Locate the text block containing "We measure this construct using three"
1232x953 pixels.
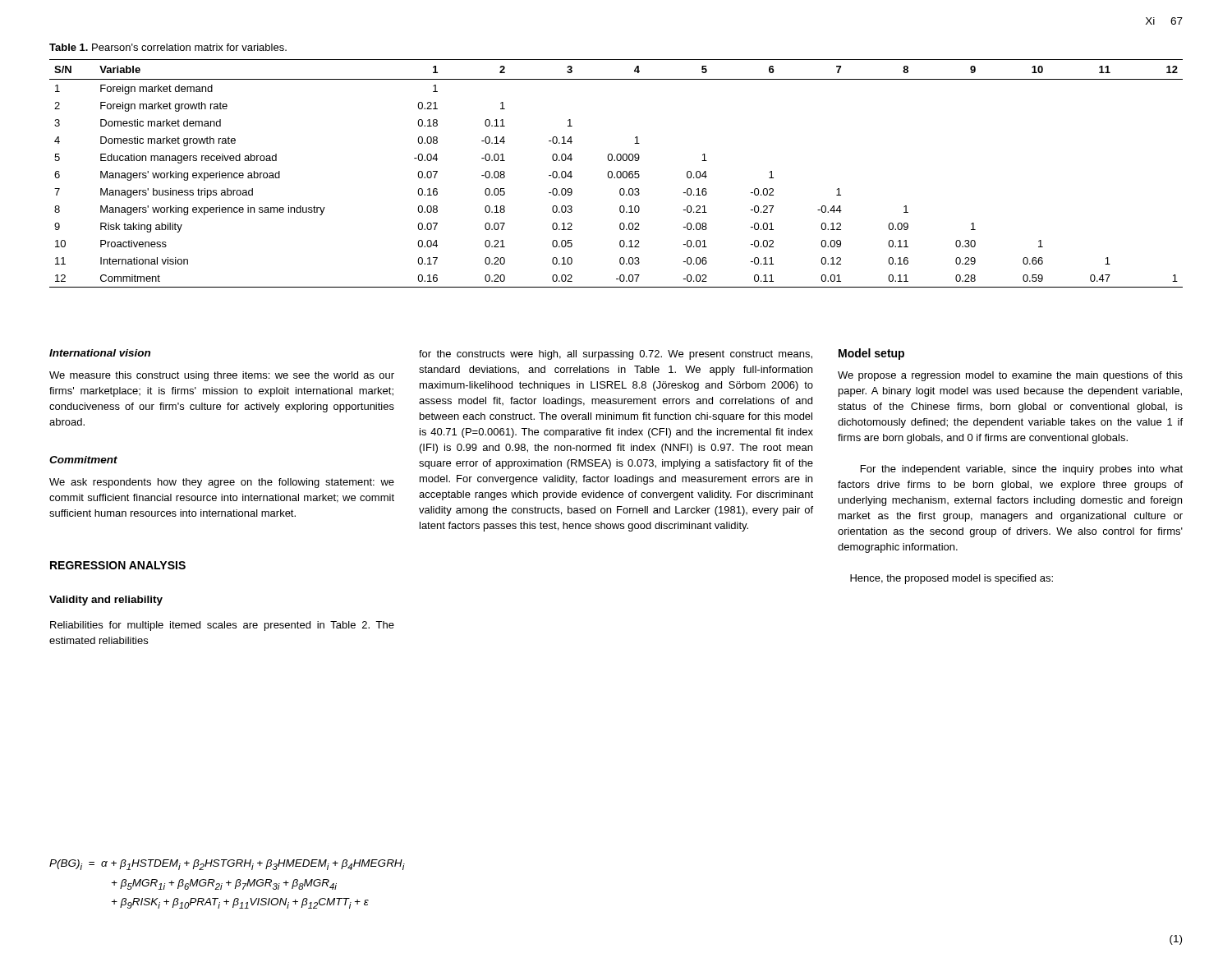click(x=222, y=398)
